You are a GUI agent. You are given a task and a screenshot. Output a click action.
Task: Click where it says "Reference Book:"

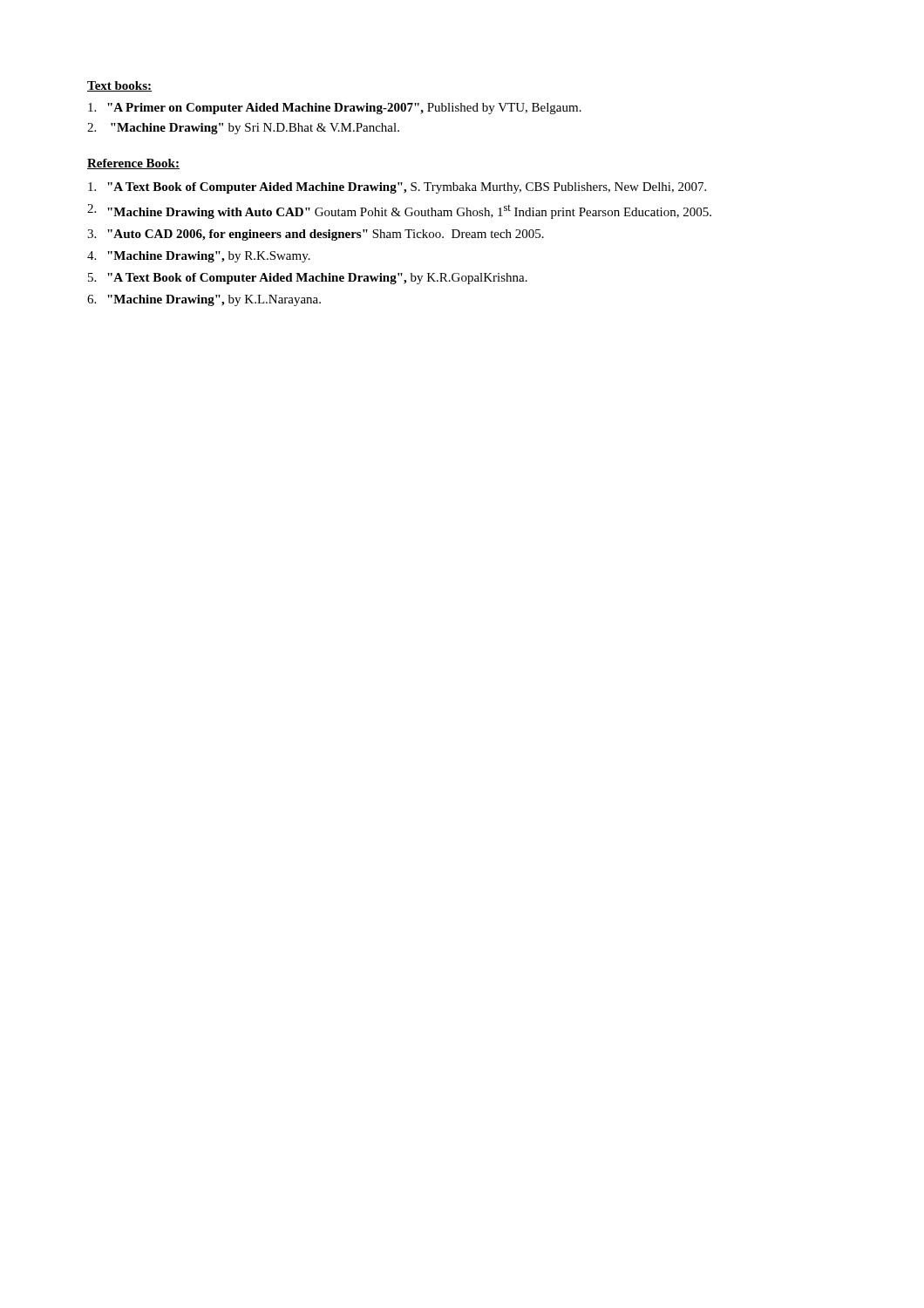(x=133, y=163)
